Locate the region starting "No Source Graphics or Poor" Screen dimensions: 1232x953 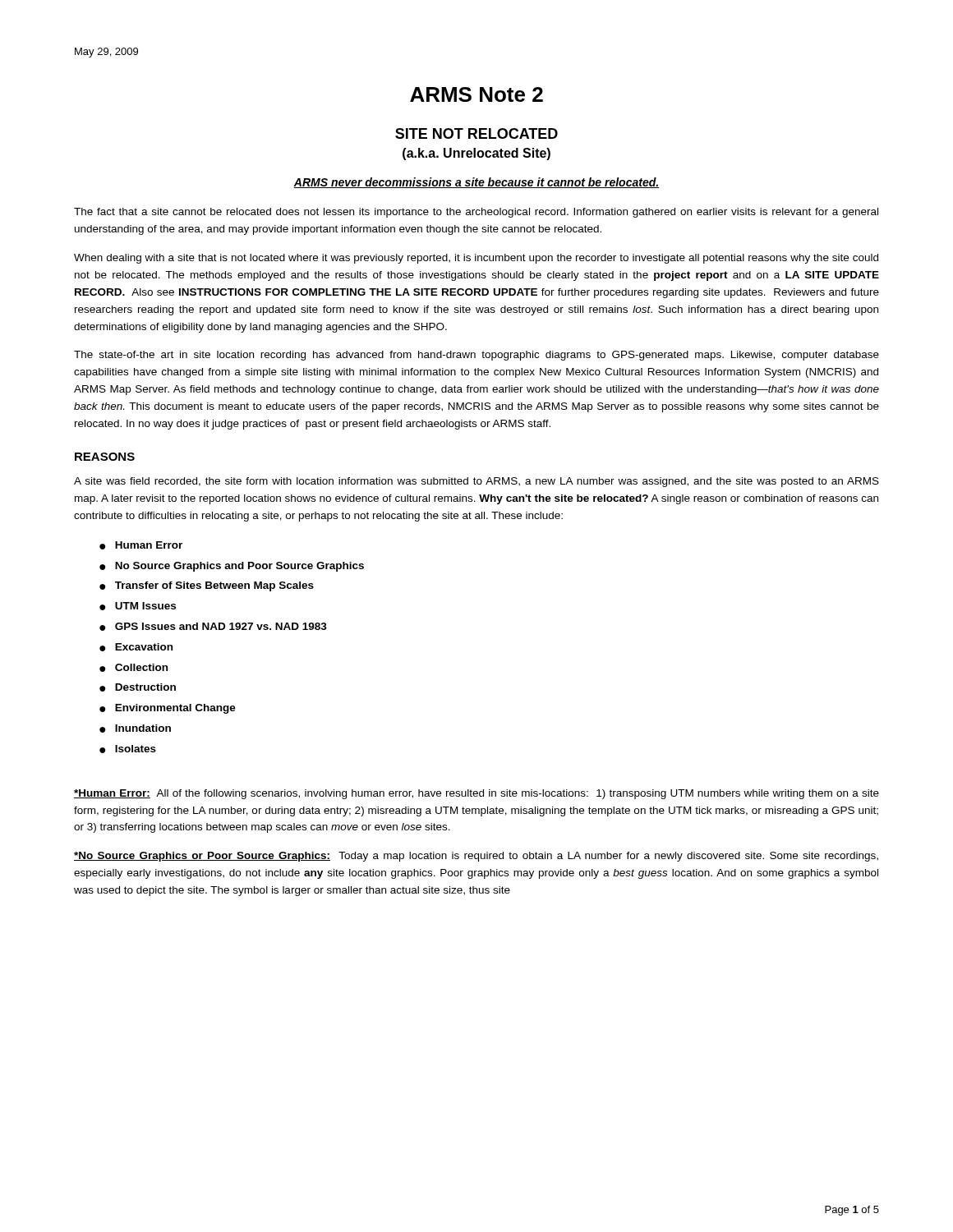pyautogui.click(x=476, y=873)
